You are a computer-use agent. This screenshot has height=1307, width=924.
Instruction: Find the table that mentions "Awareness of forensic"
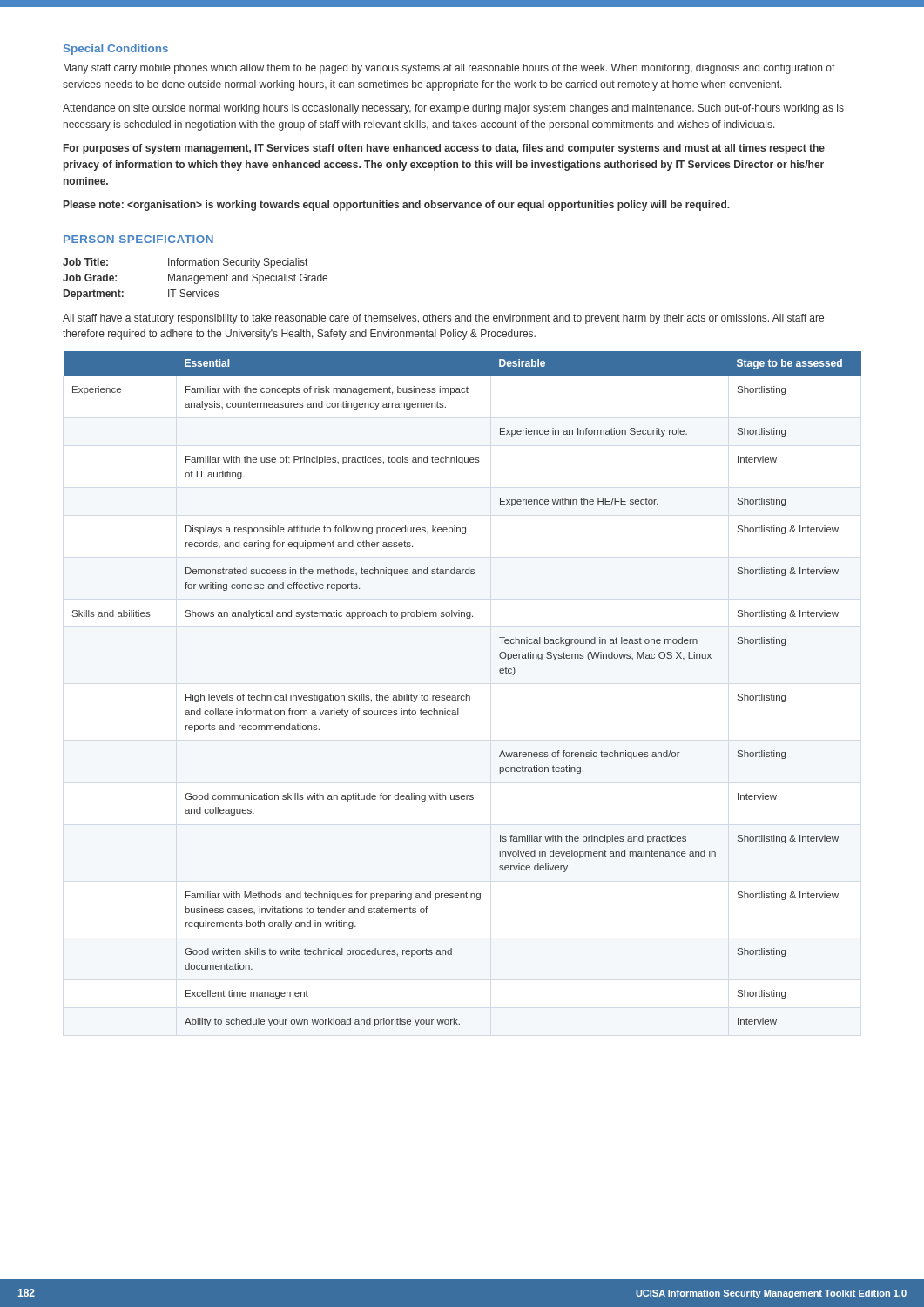pos(462,693)
